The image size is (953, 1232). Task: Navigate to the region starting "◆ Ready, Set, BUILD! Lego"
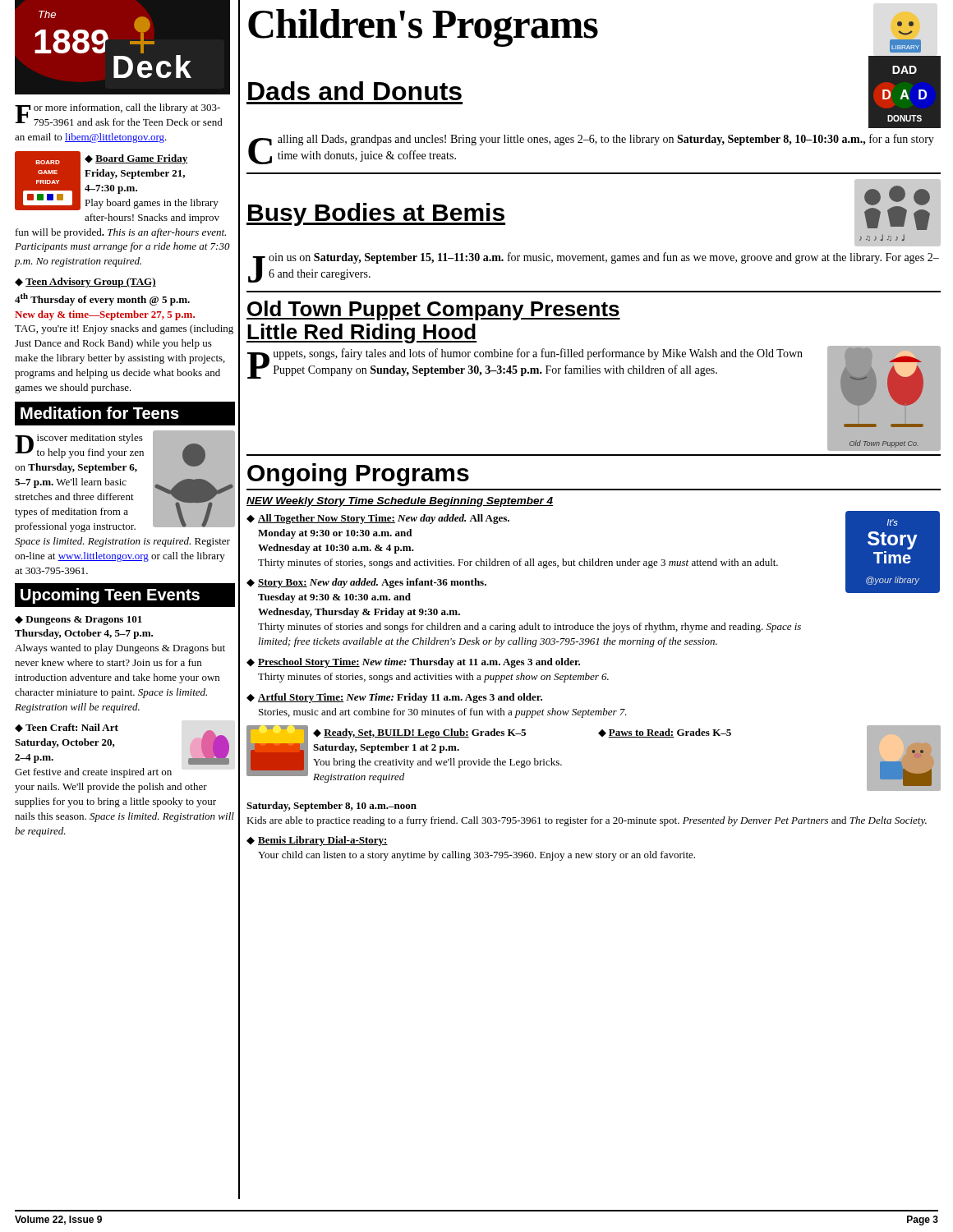[x=404, y=754]
